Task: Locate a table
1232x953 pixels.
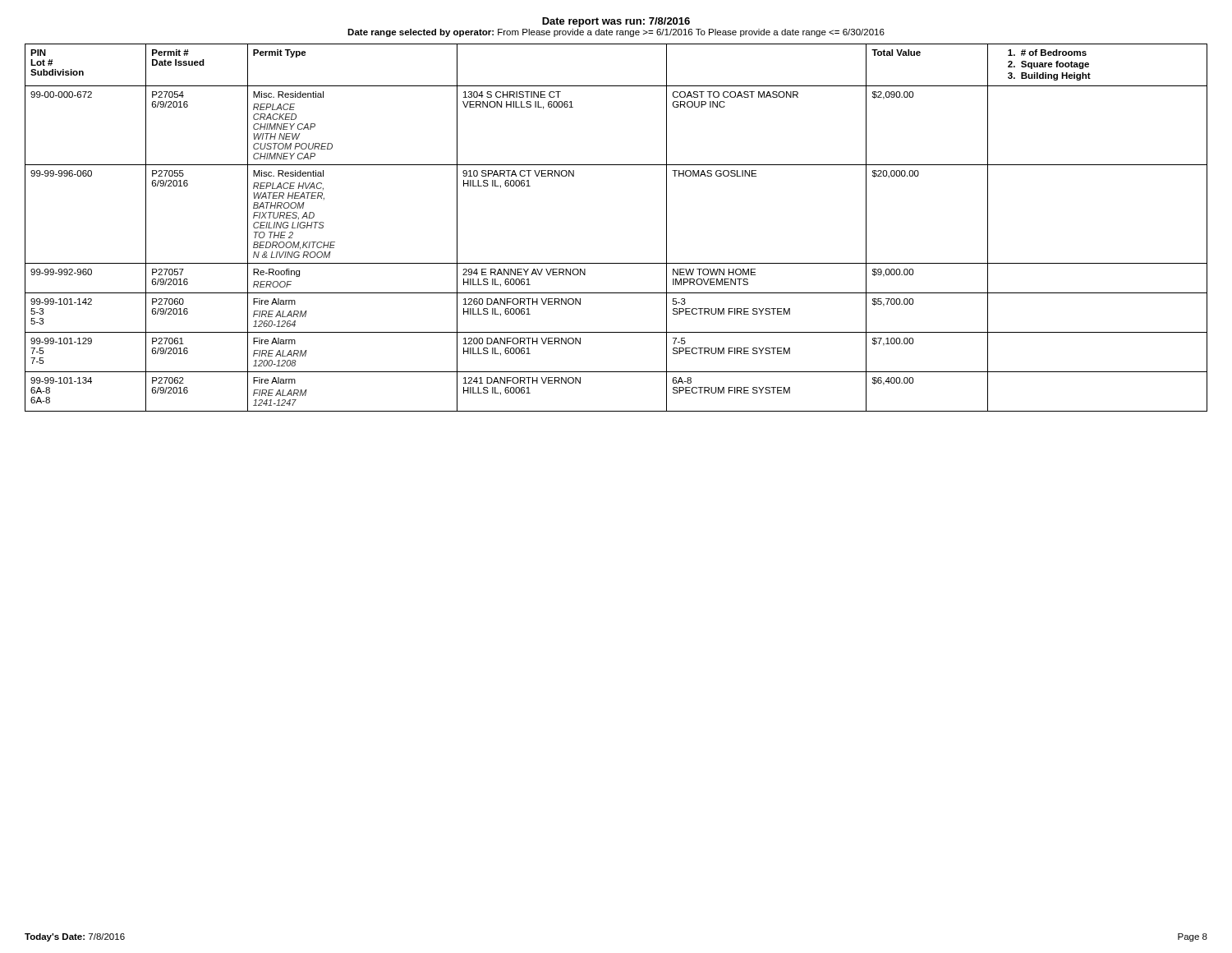Action: pyautogui.click(x=616, y=228)
